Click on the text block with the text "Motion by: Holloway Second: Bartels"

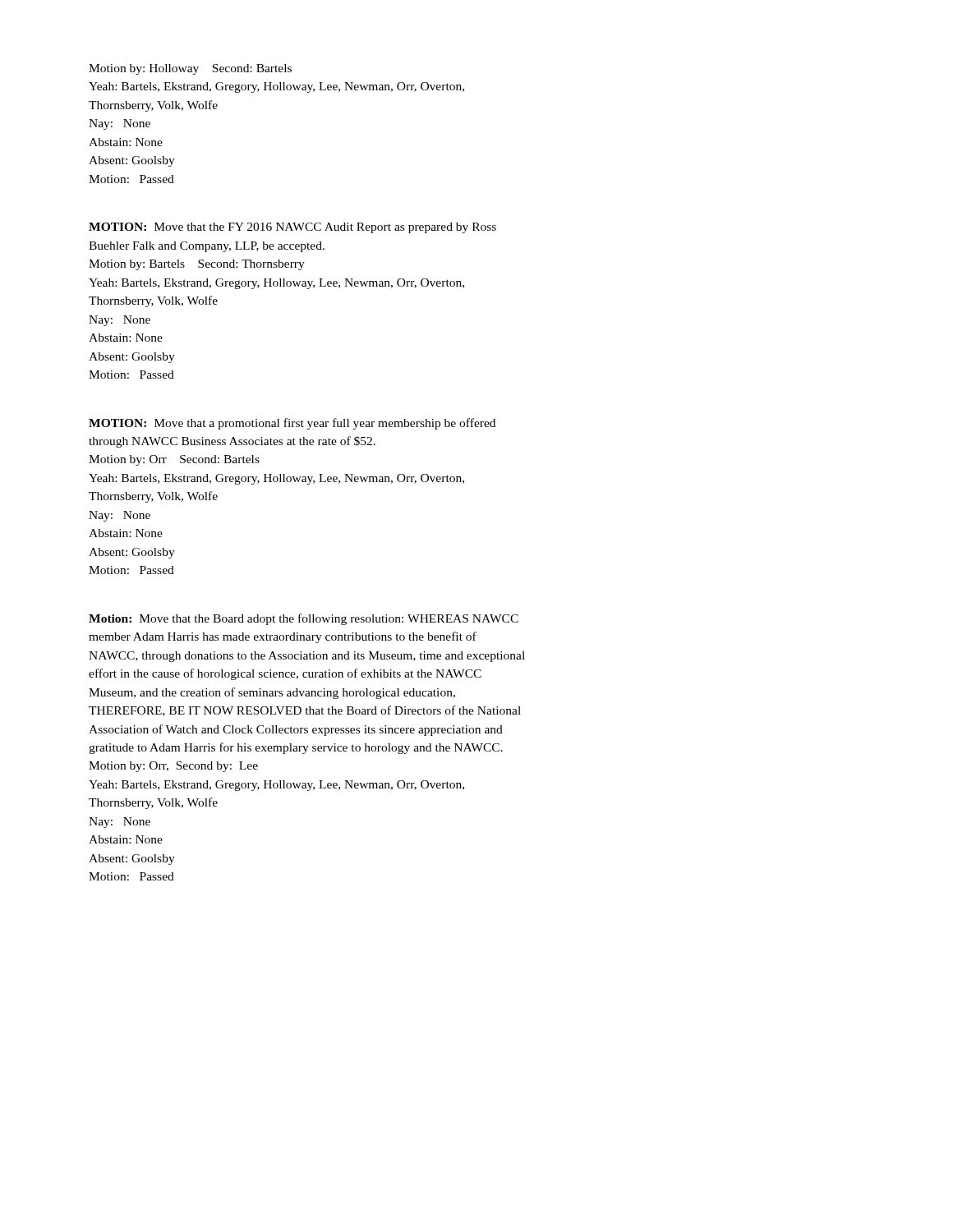[190, 69]
